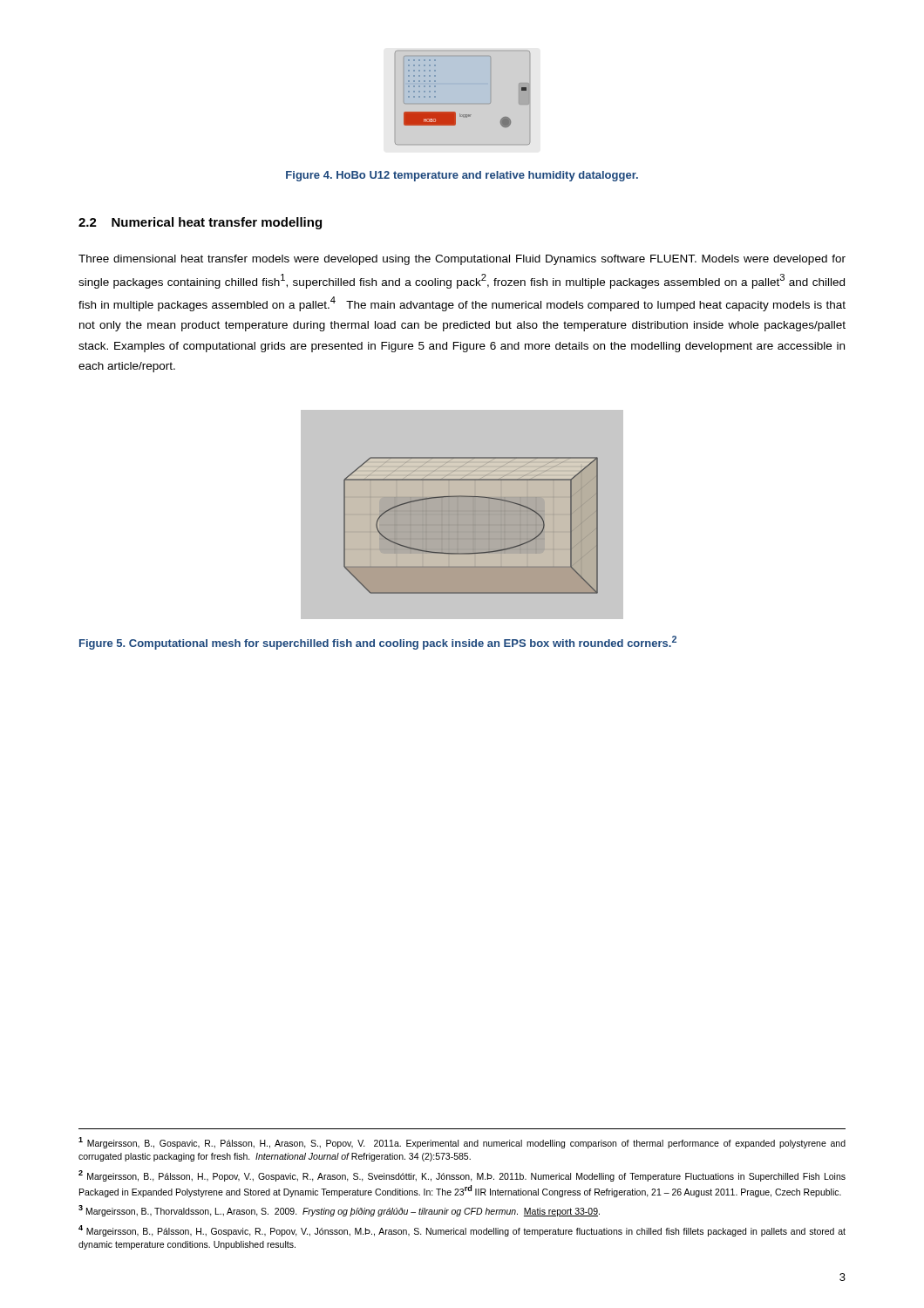This screenshot has height=1308, width=924.
Task: Select the photo
Action: tap(462, 102)
